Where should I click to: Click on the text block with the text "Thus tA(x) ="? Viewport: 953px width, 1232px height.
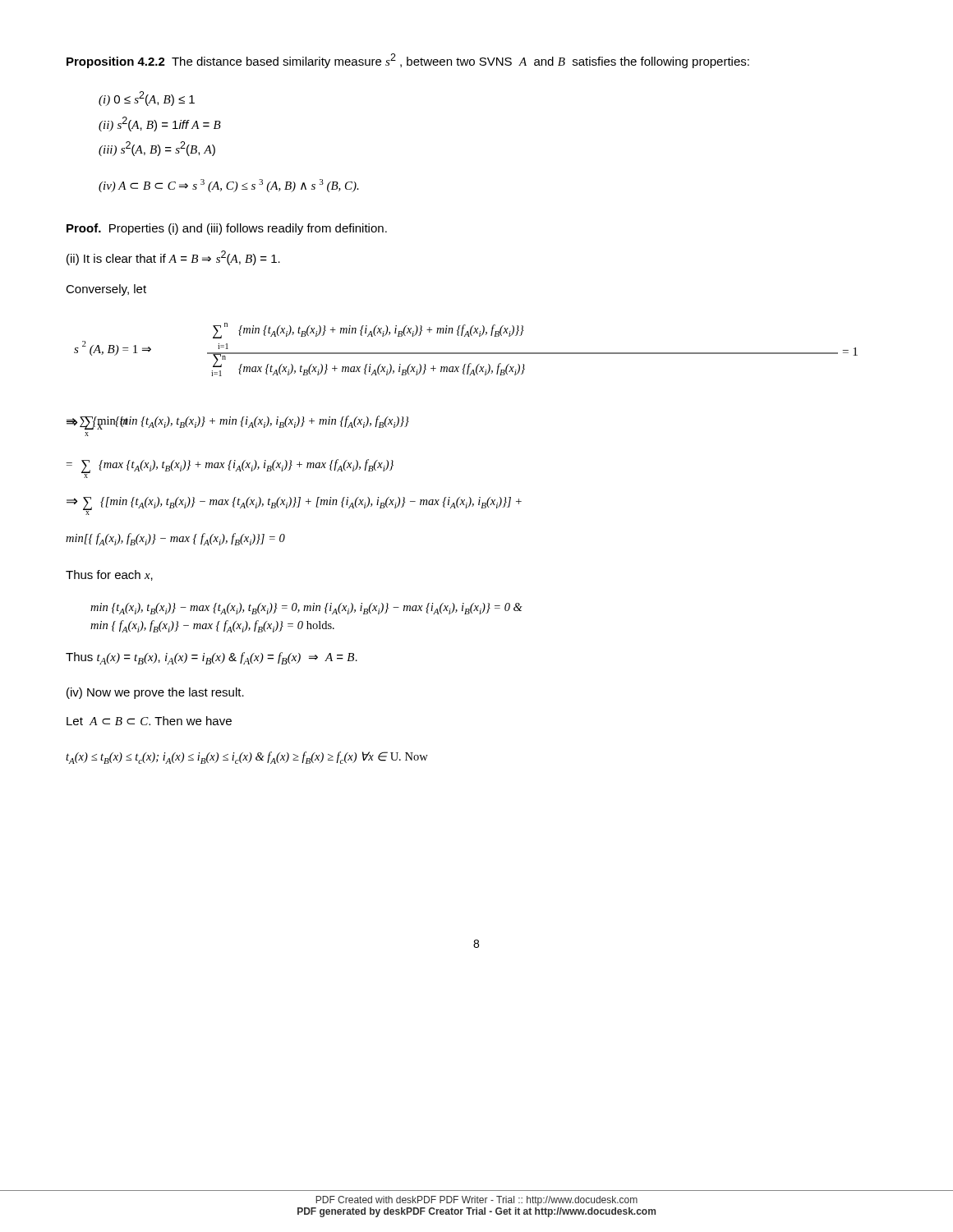click(x=212, y=658)
